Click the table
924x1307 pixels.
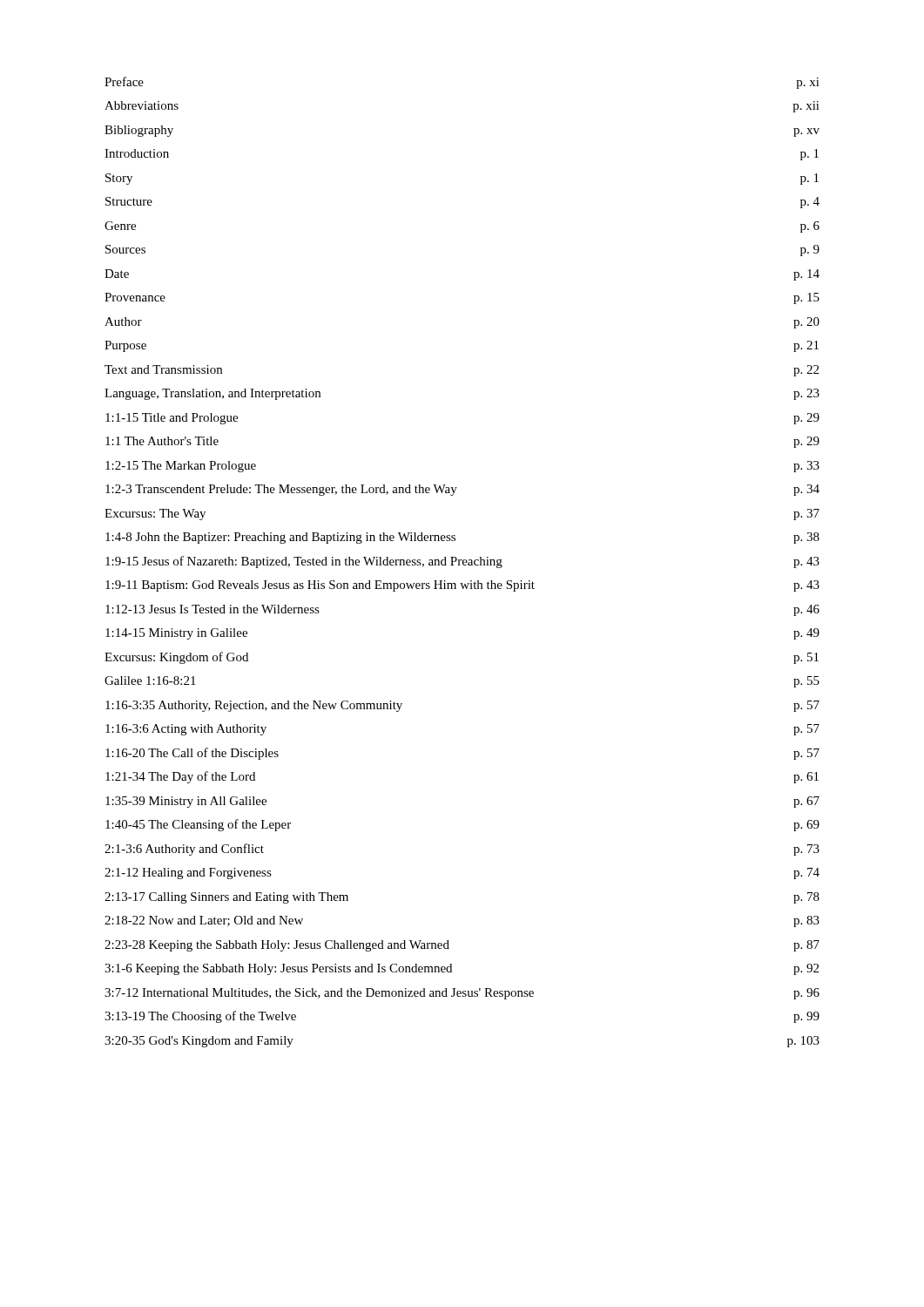462,561
